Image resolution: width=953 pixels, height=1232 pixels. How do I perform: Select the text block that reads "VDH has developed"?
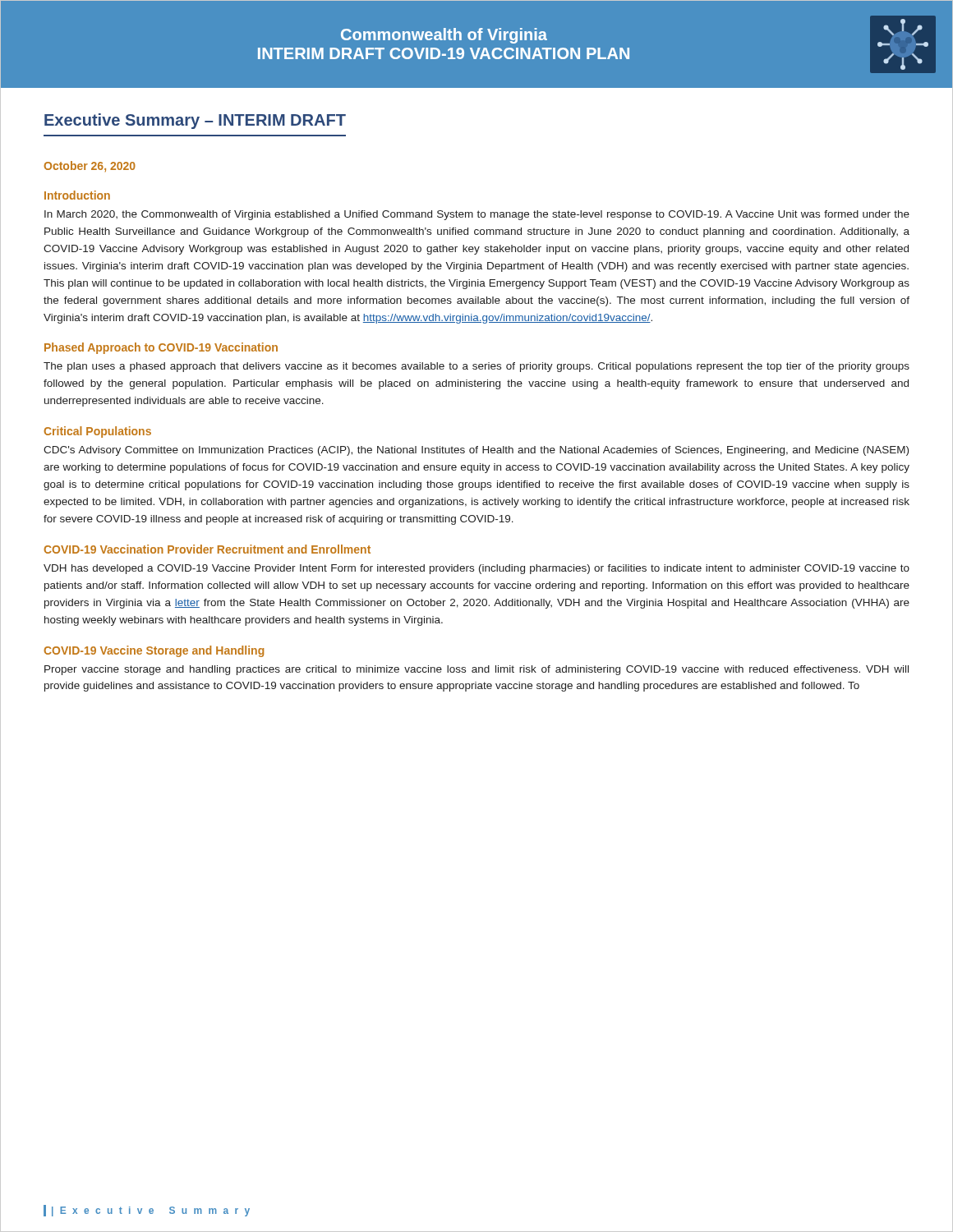(x=476, y=594)
